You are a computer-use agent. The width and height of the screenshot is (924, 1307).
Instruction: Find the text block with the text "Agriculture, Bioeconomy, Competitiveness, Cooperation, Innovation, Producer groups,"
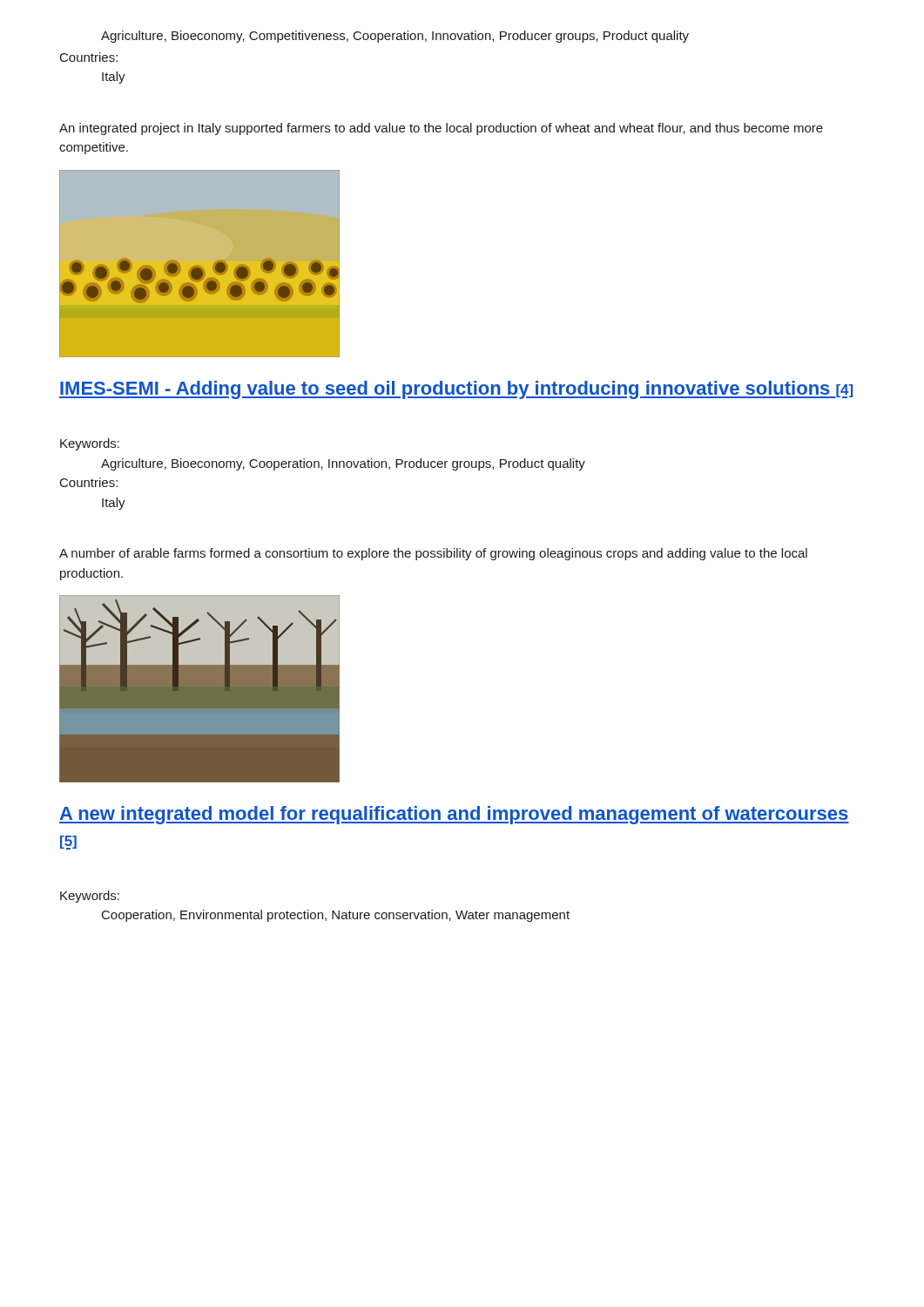click(395, 35)
